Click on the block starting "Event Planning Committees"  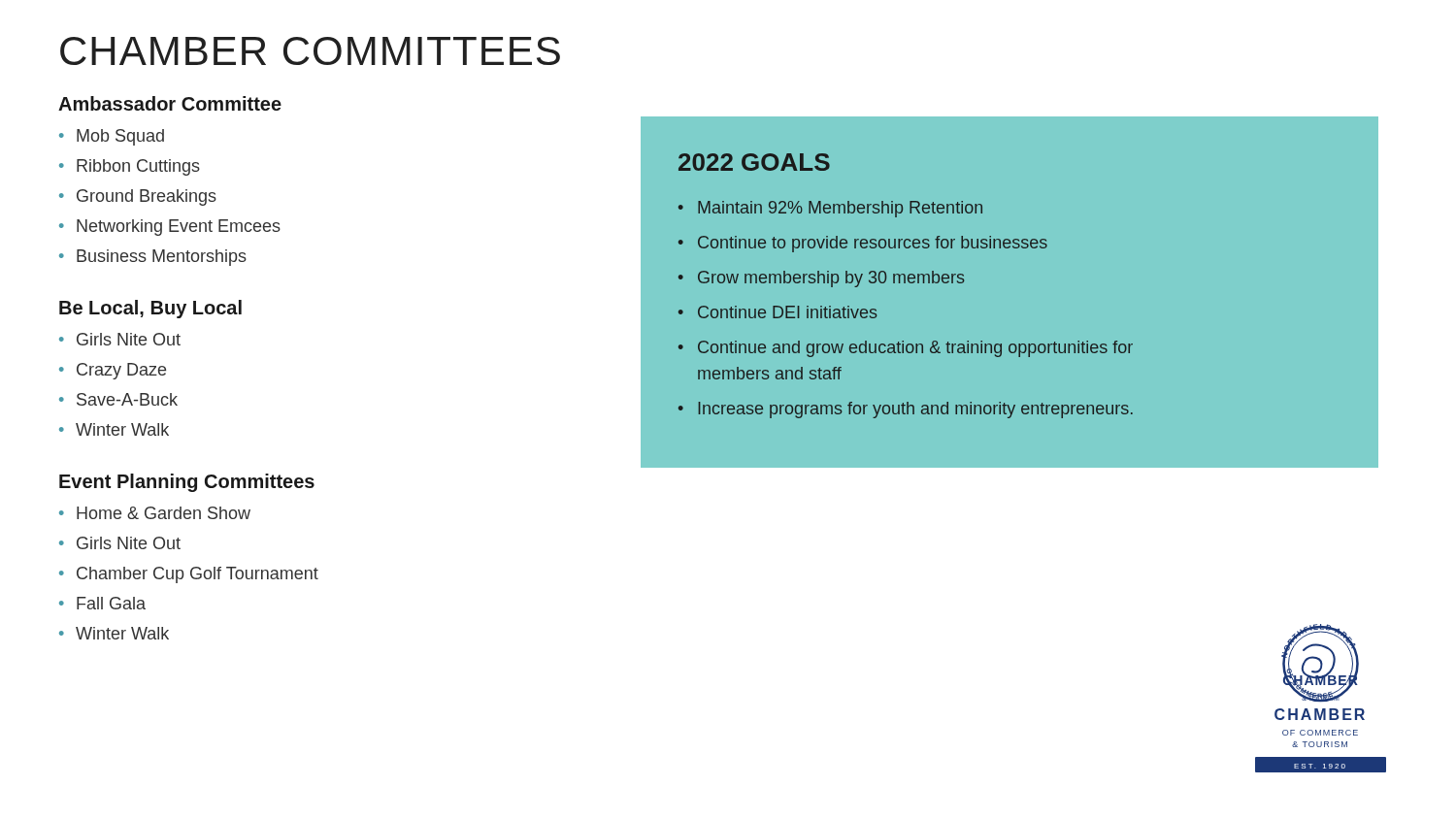187,483
